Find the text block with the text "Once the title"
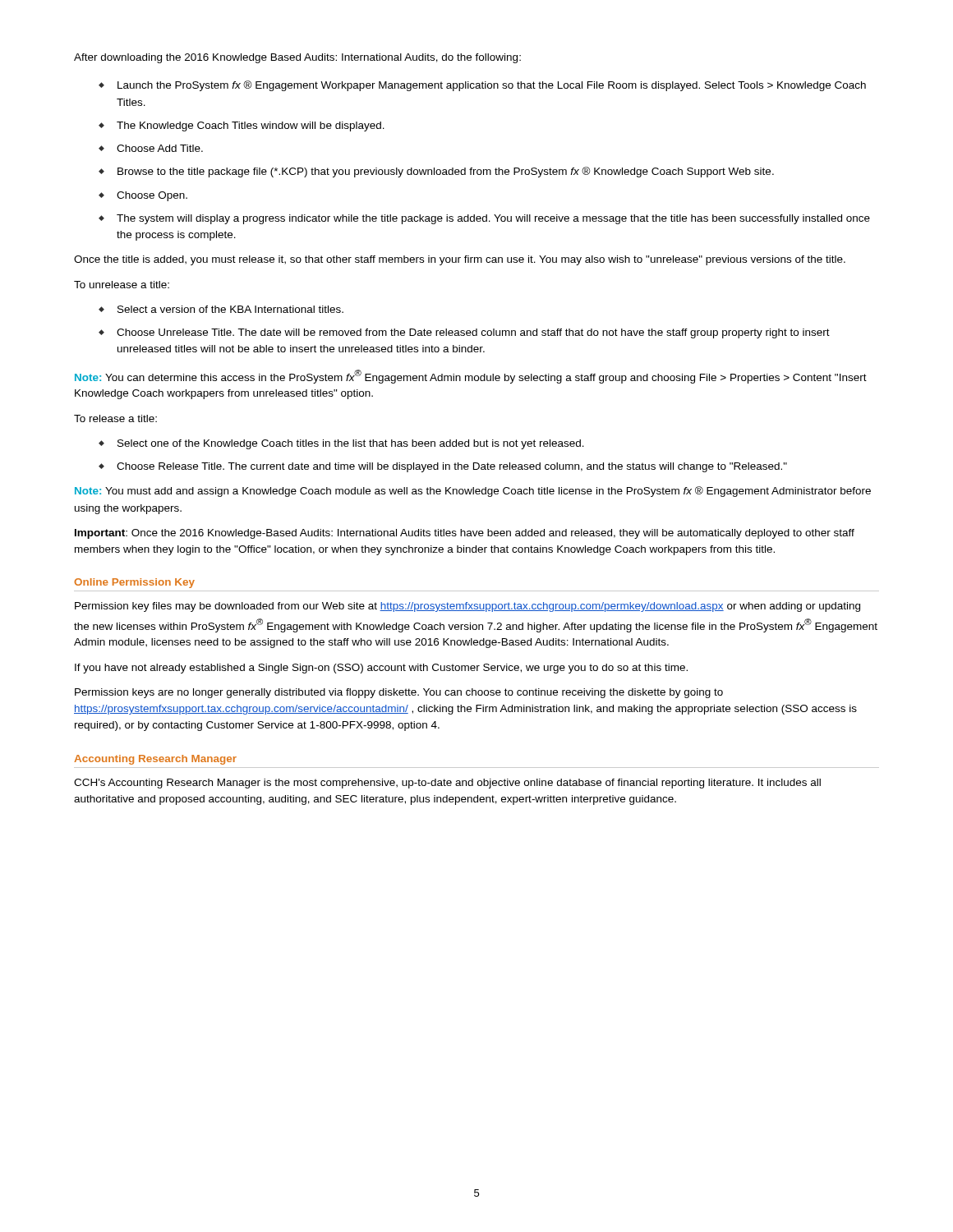The width and height of the screenshot is (953, 1232). (x=476, y=260)
